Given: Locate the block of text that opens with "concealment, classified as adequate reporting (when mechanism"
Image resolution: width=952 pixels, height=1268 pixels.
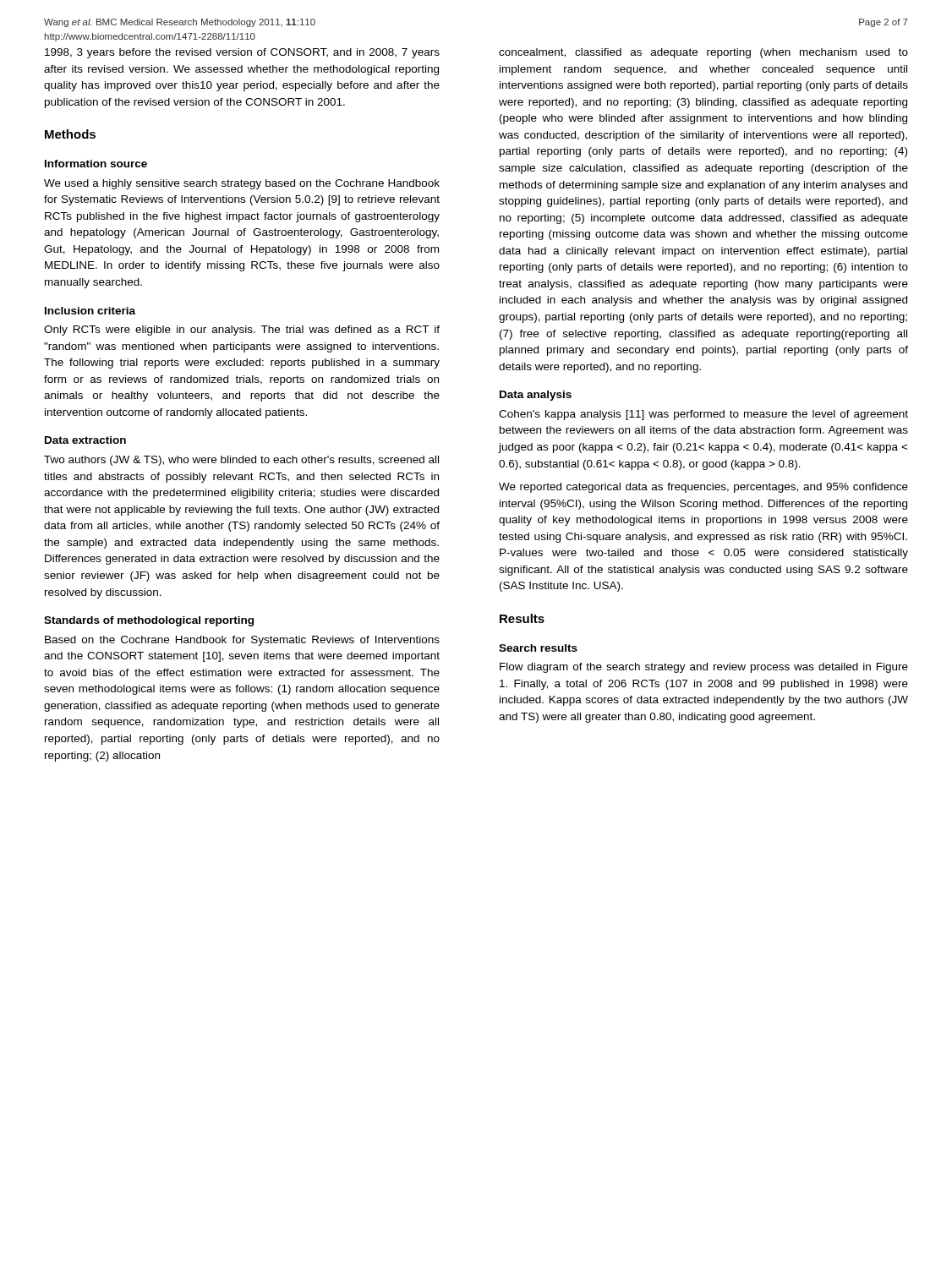Looking at the screenshot, I should [x=703, y=209].
